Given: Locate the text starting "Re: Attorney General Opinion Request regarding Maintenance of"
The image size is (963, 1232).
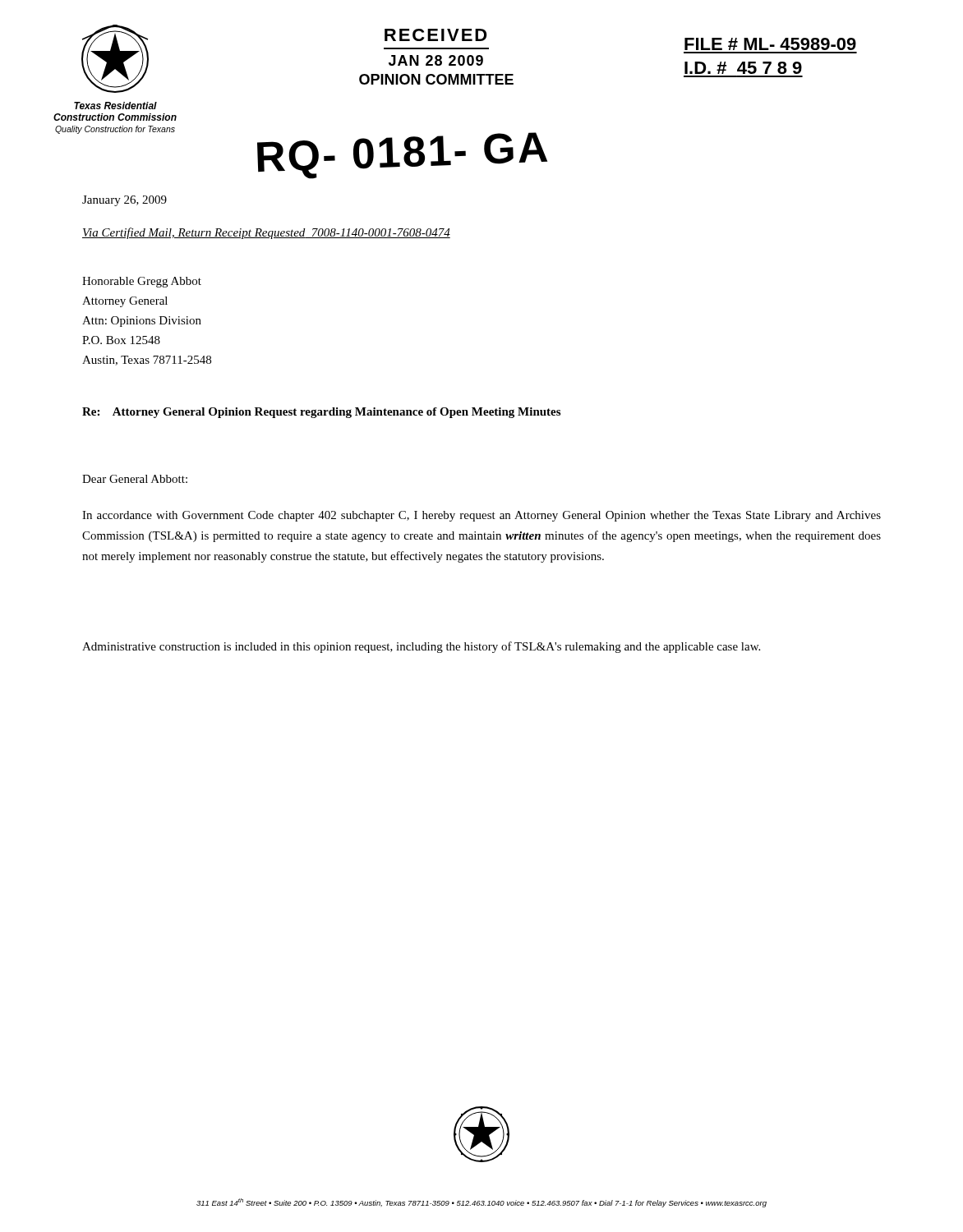Looking at the screenshot, I should [x=321, y=411].
